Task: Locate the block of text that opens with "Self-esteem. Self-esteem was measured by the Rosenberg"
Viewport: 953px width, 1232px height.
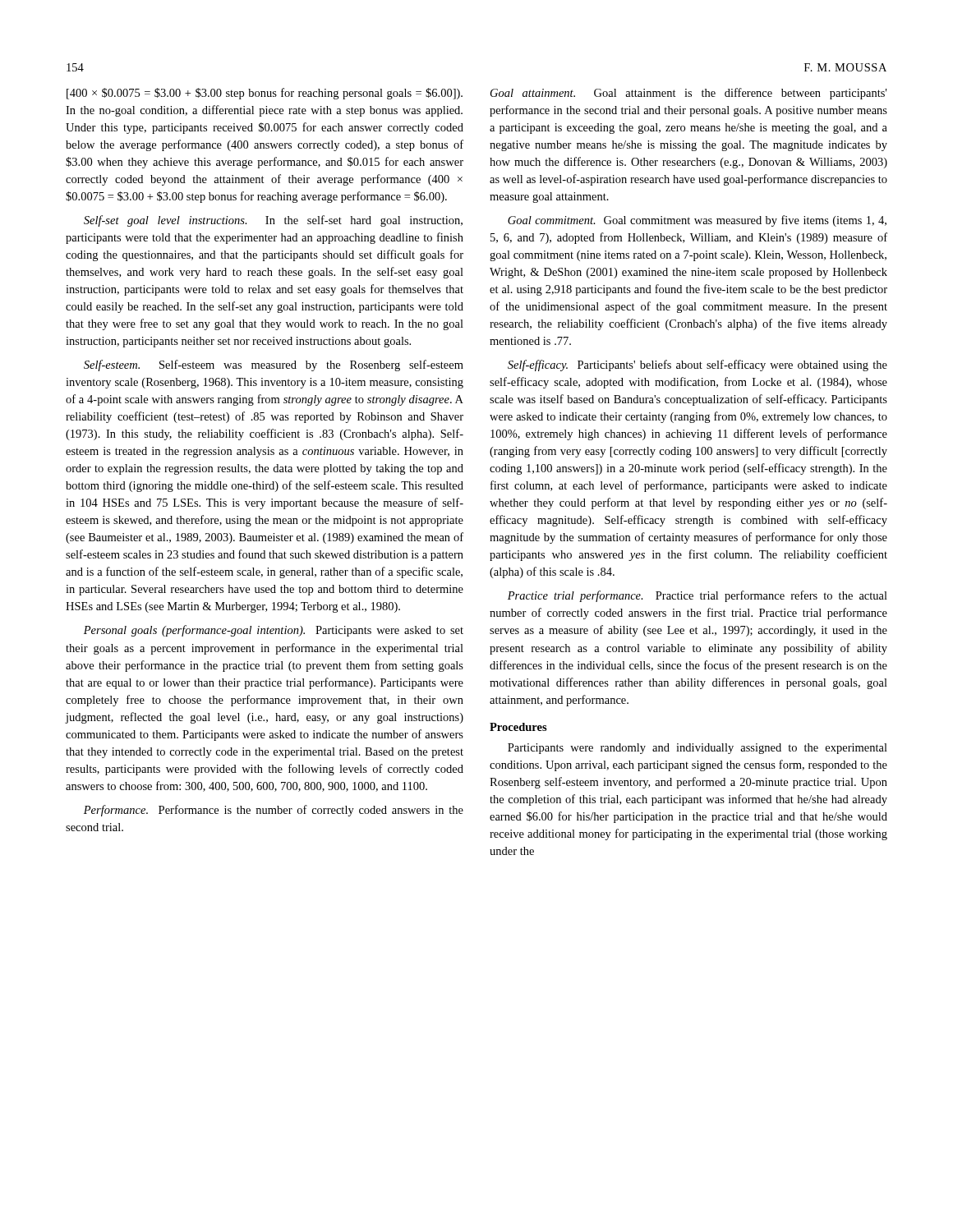Action: point(265,486)
